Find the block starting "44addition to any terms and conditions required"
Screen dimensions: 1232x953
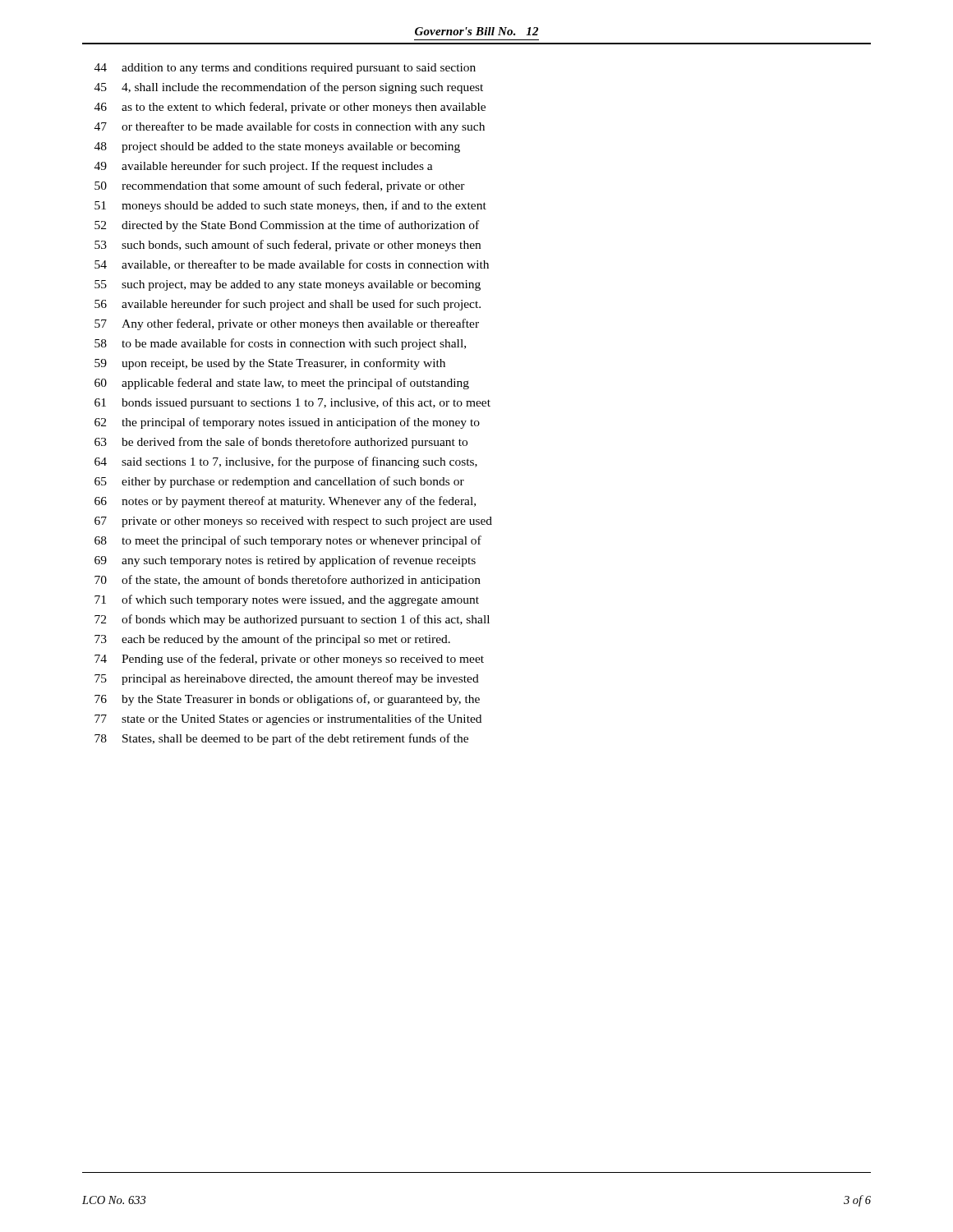point(476,403)
